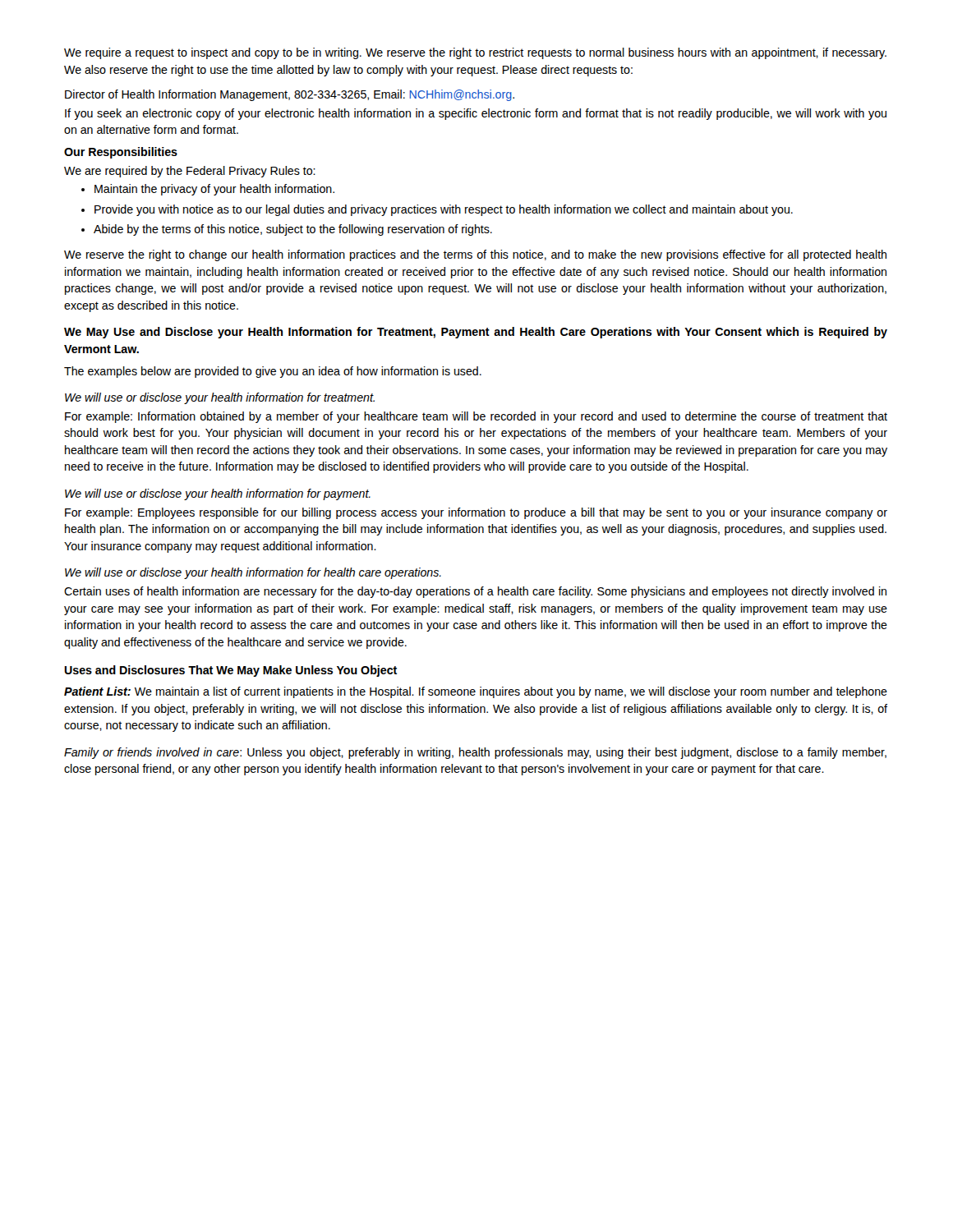Point to the passage starting "If you seek an electronic copy of your"
Image resolution: width=953 pixels, height=1232 pixels.
coord(476,122)
